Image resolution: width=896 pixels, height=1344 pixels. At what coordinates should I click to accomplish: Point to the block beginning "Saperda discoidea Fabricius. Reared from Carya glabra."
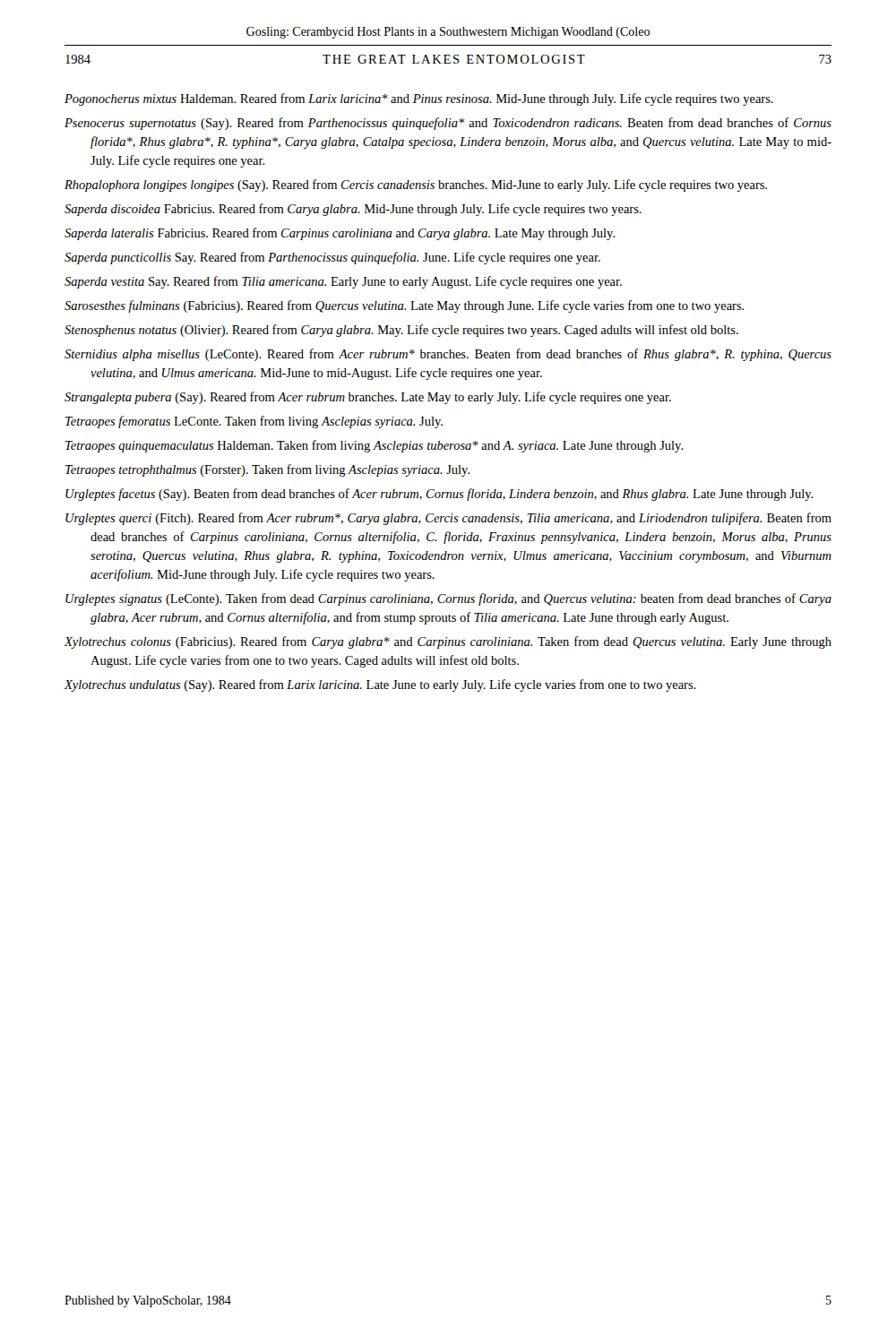pos(353,209)
